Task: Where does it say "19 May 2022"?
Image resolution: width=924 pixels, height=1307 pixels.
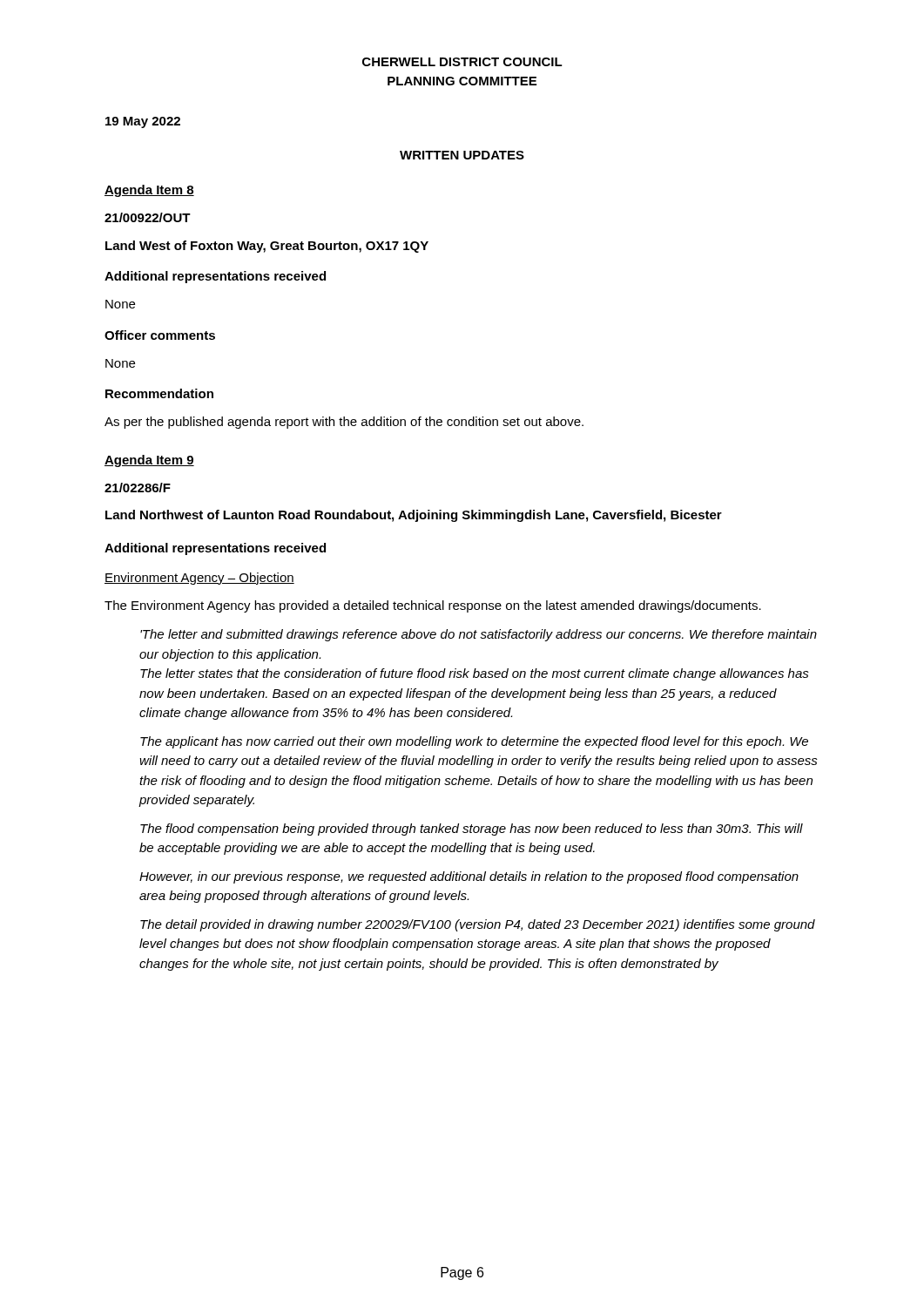Action: point(143,122)
